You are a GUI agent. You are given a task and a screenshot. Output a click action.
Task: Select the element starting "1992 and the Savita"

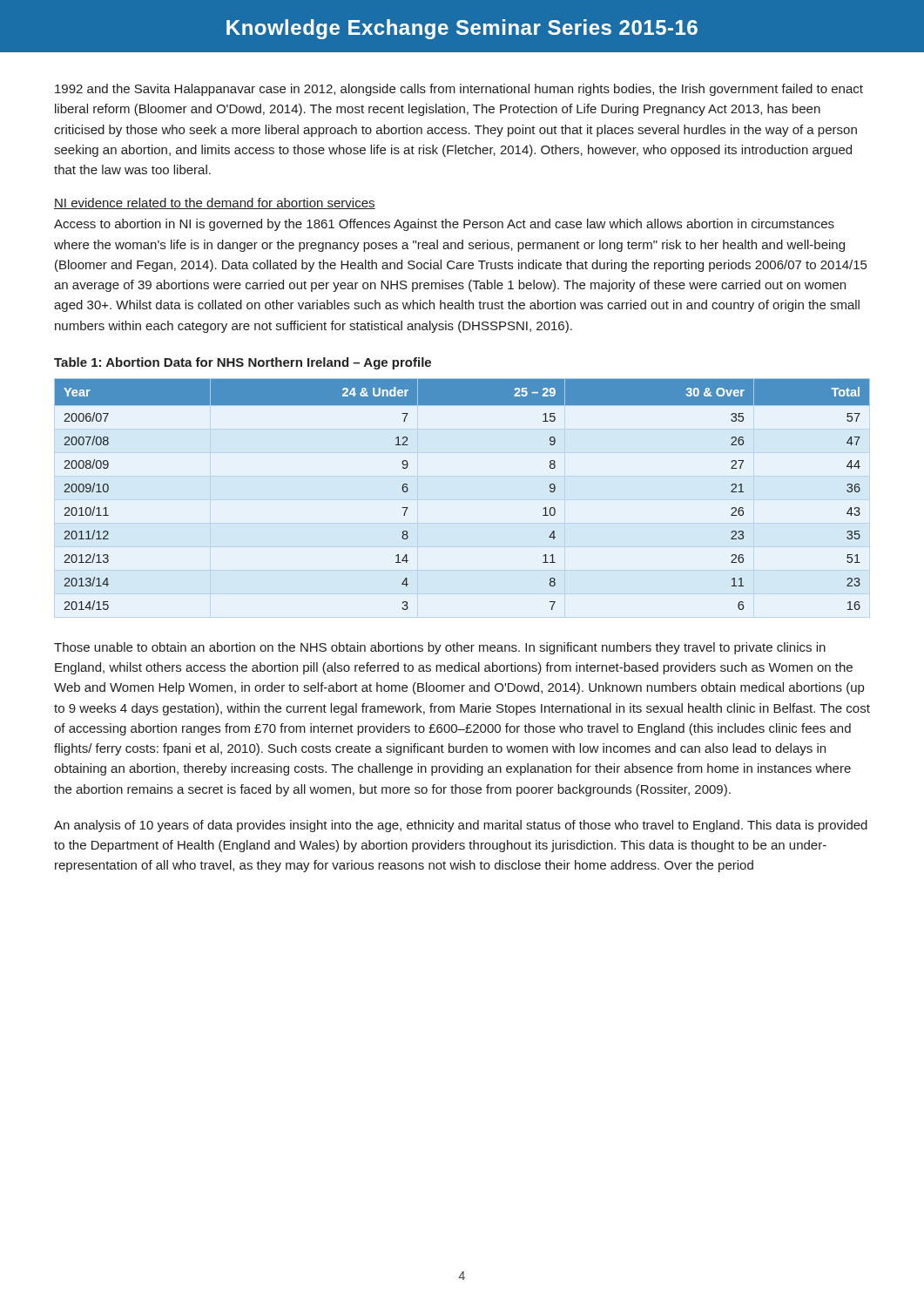tap(458, 129)
